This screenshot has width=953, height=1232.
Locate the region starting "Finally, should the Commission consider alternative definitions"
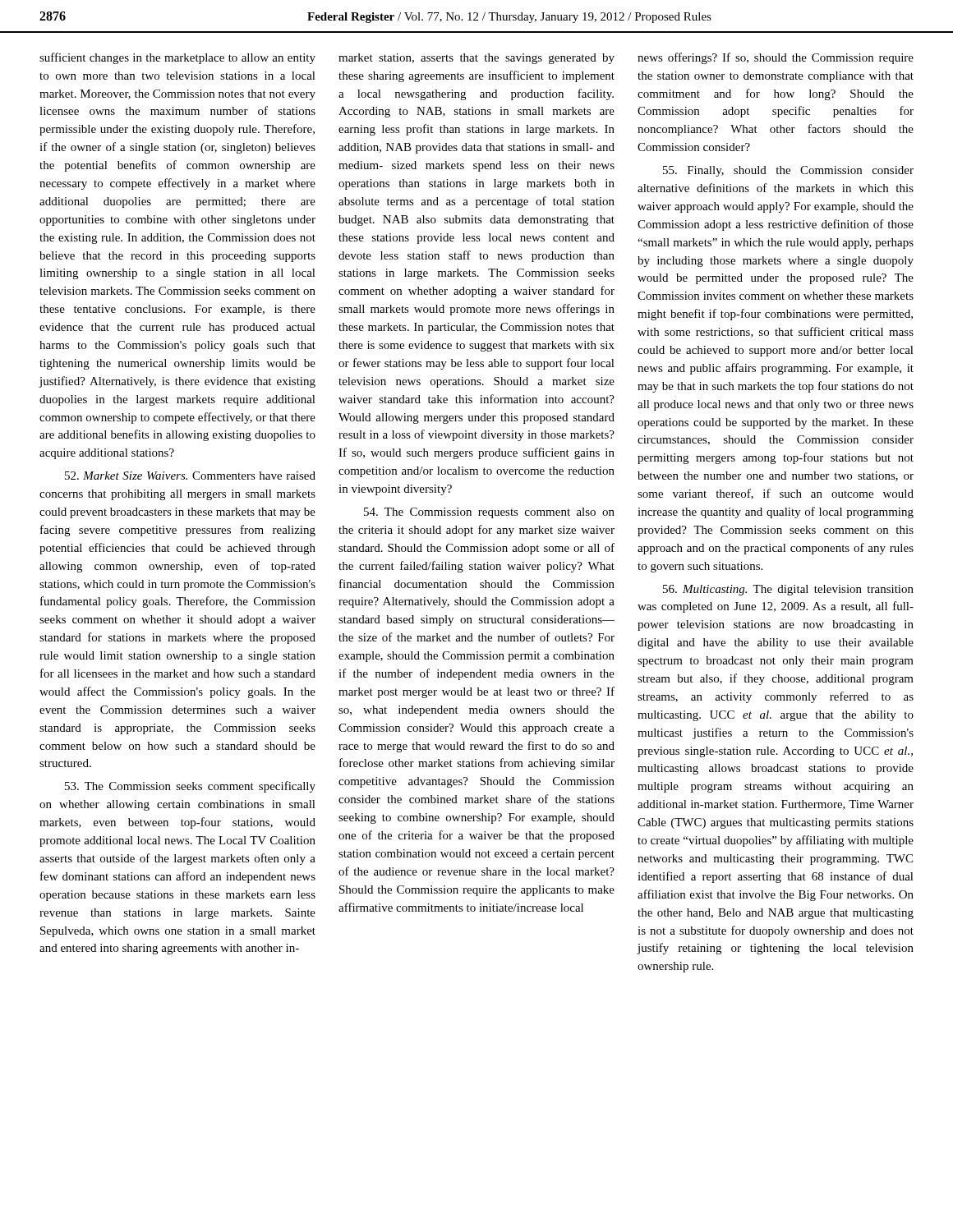[776, 369]
